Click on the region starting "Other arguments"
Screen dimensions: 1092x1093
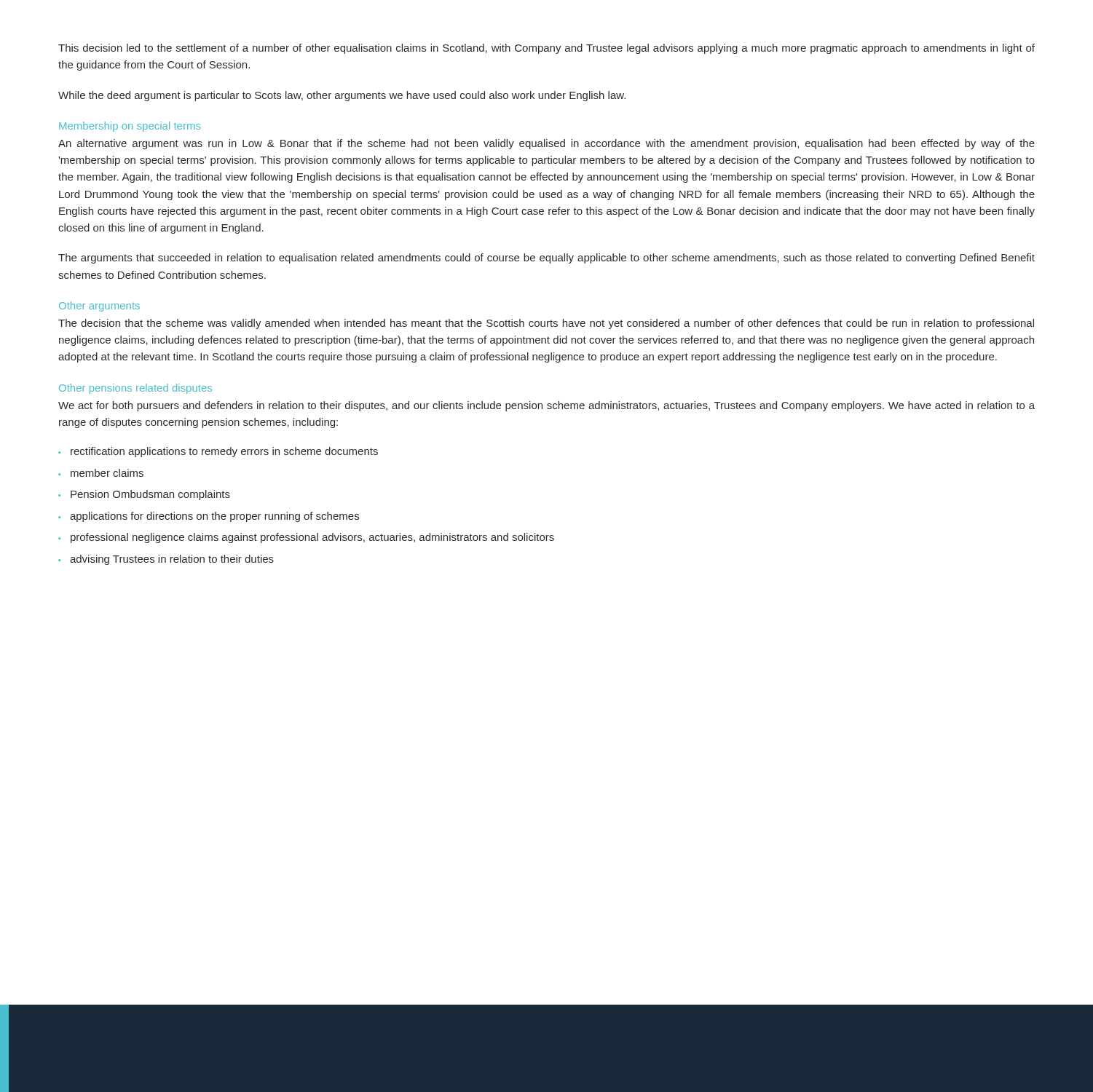point(99,305)
